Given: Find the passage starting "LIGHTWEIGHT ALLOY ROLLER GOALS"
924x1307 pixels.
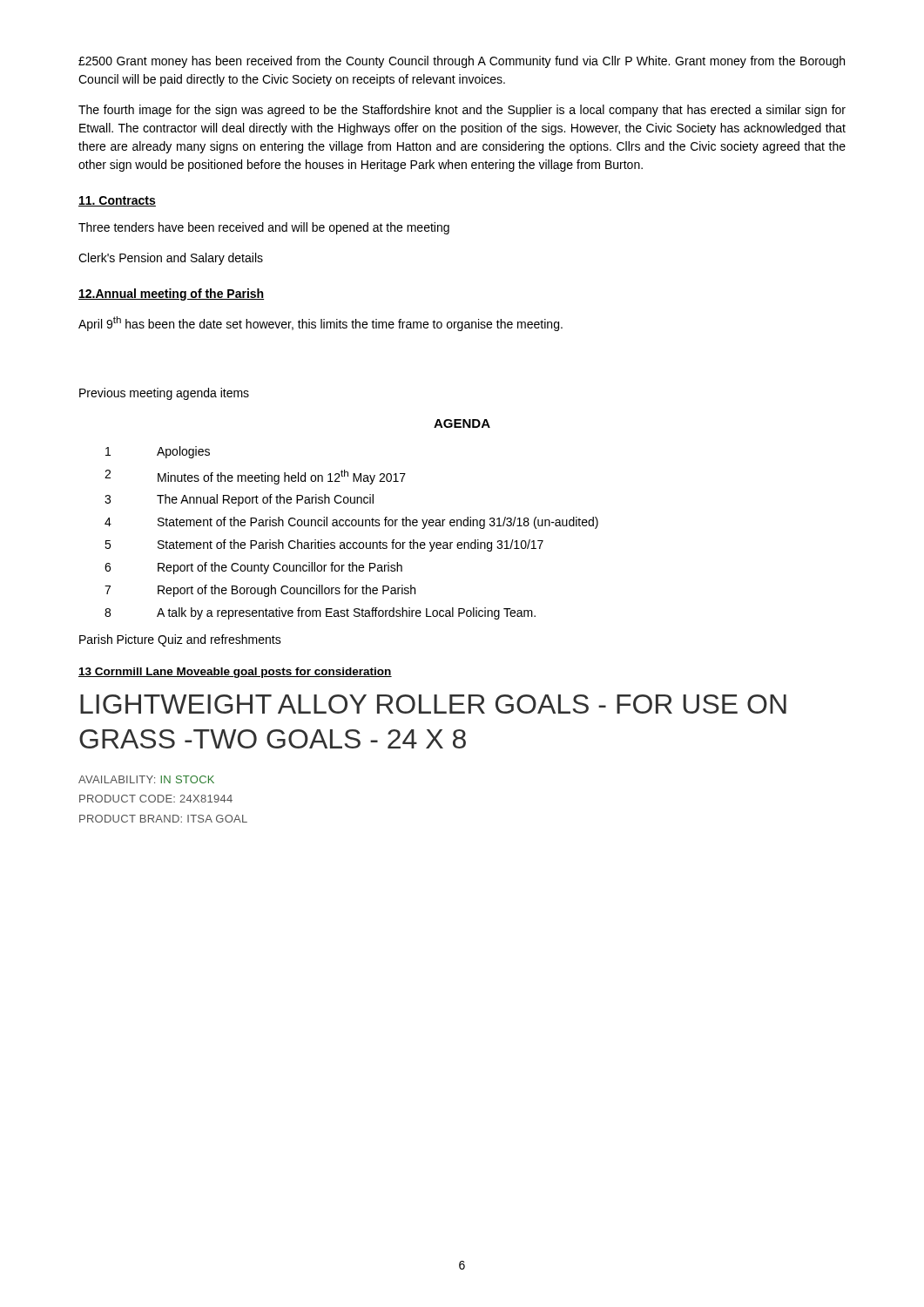Looking at the screenshot, I should [433, 722].
